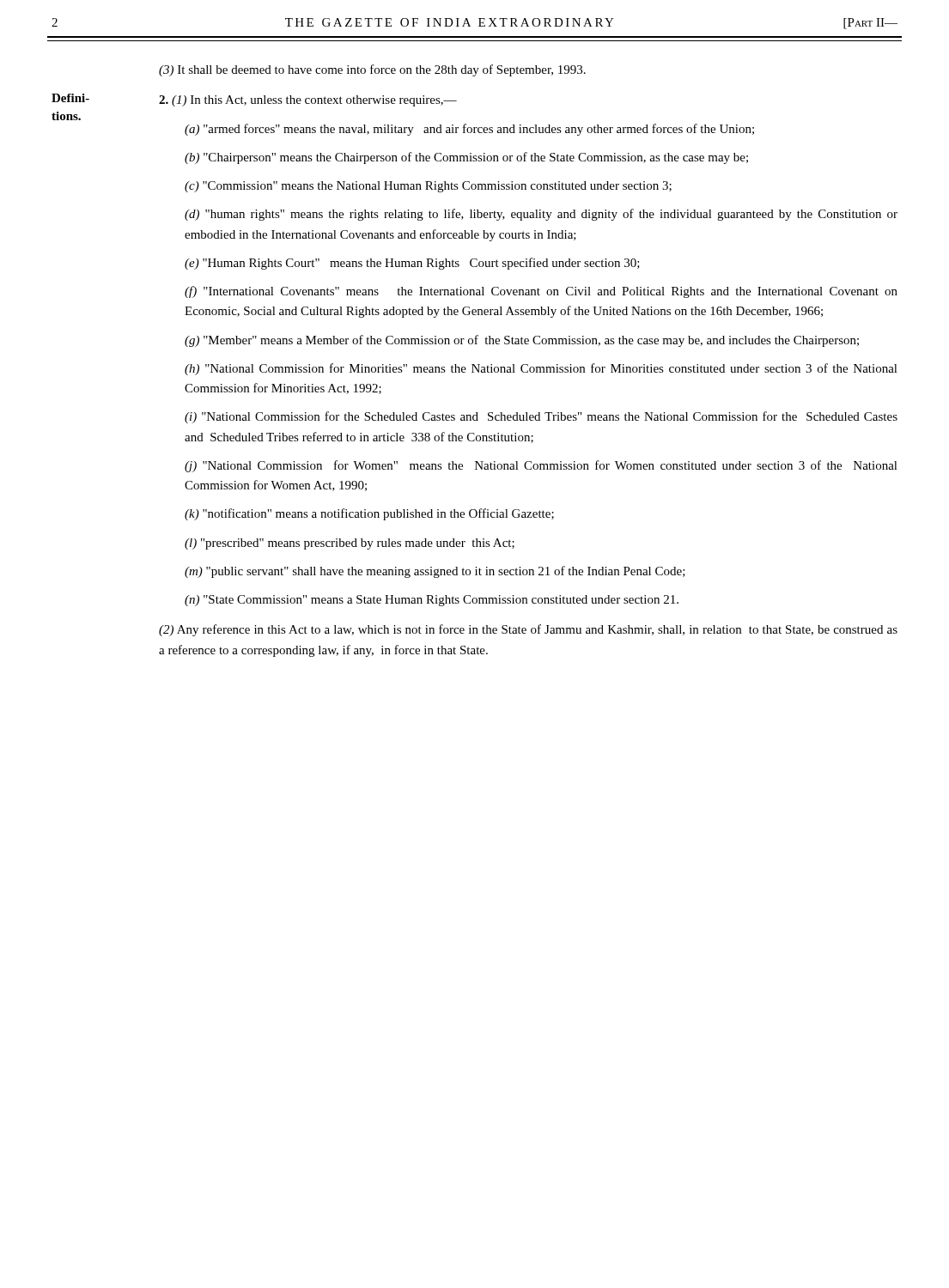Find the element starting "(n) "State Commission" means a State Human"
Image resolution: width=949 pixels, height=1288 pixels.
coord(432,599)
